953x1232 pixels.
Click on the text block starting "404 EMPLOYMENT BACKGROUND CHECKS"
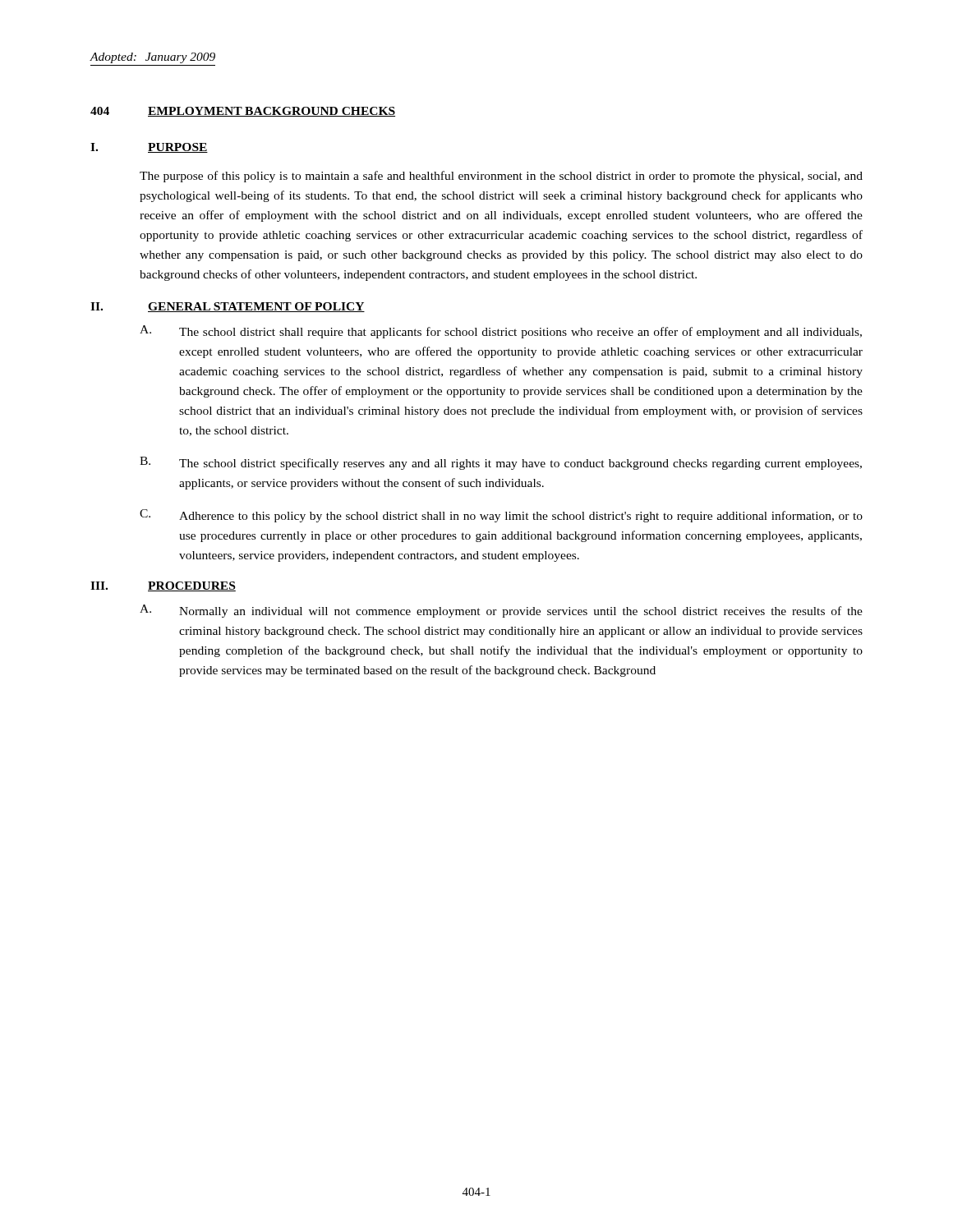(243, 111)
